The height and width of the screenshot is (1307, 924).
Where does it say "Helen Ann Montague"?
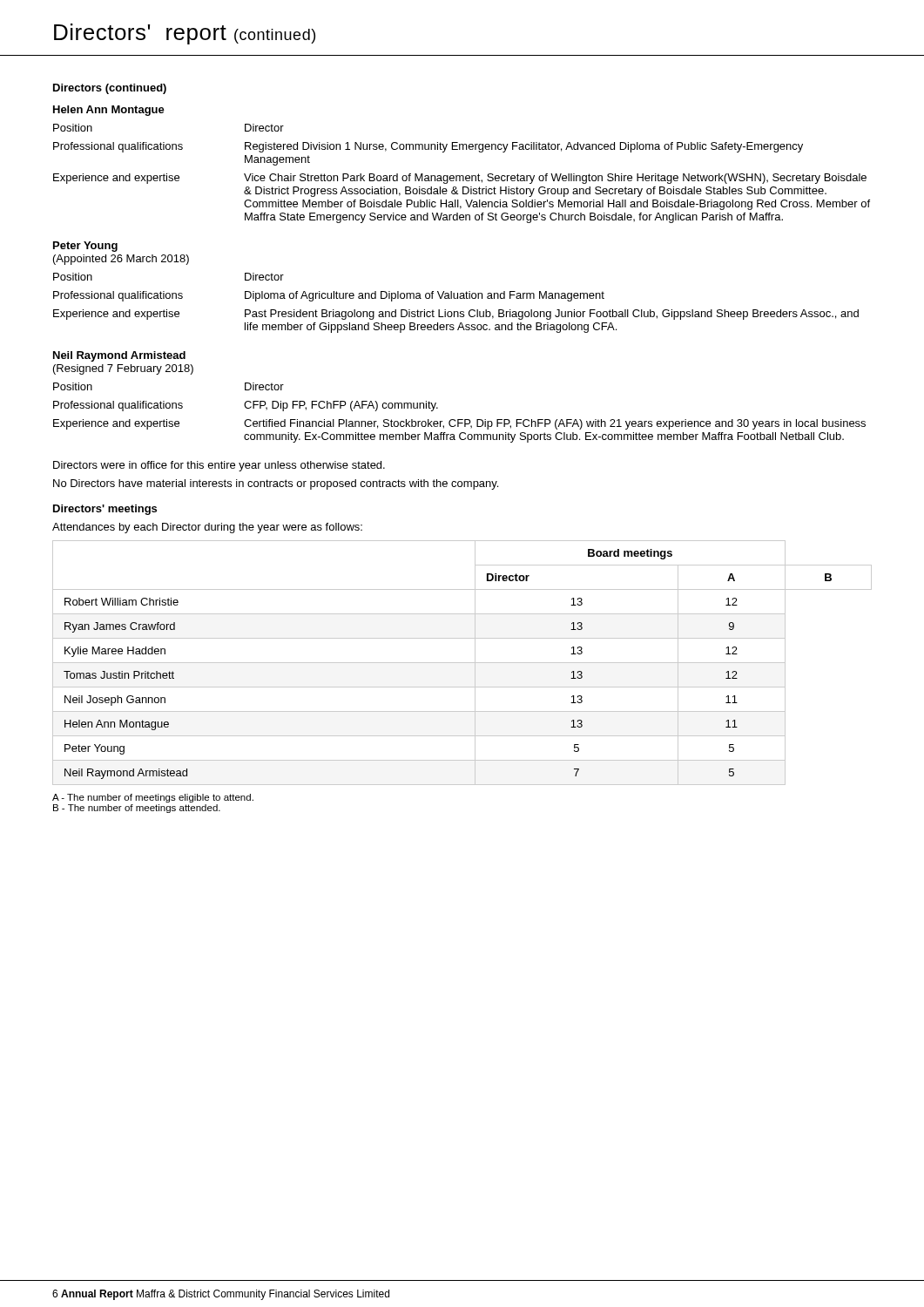click(x=108, y=109)
